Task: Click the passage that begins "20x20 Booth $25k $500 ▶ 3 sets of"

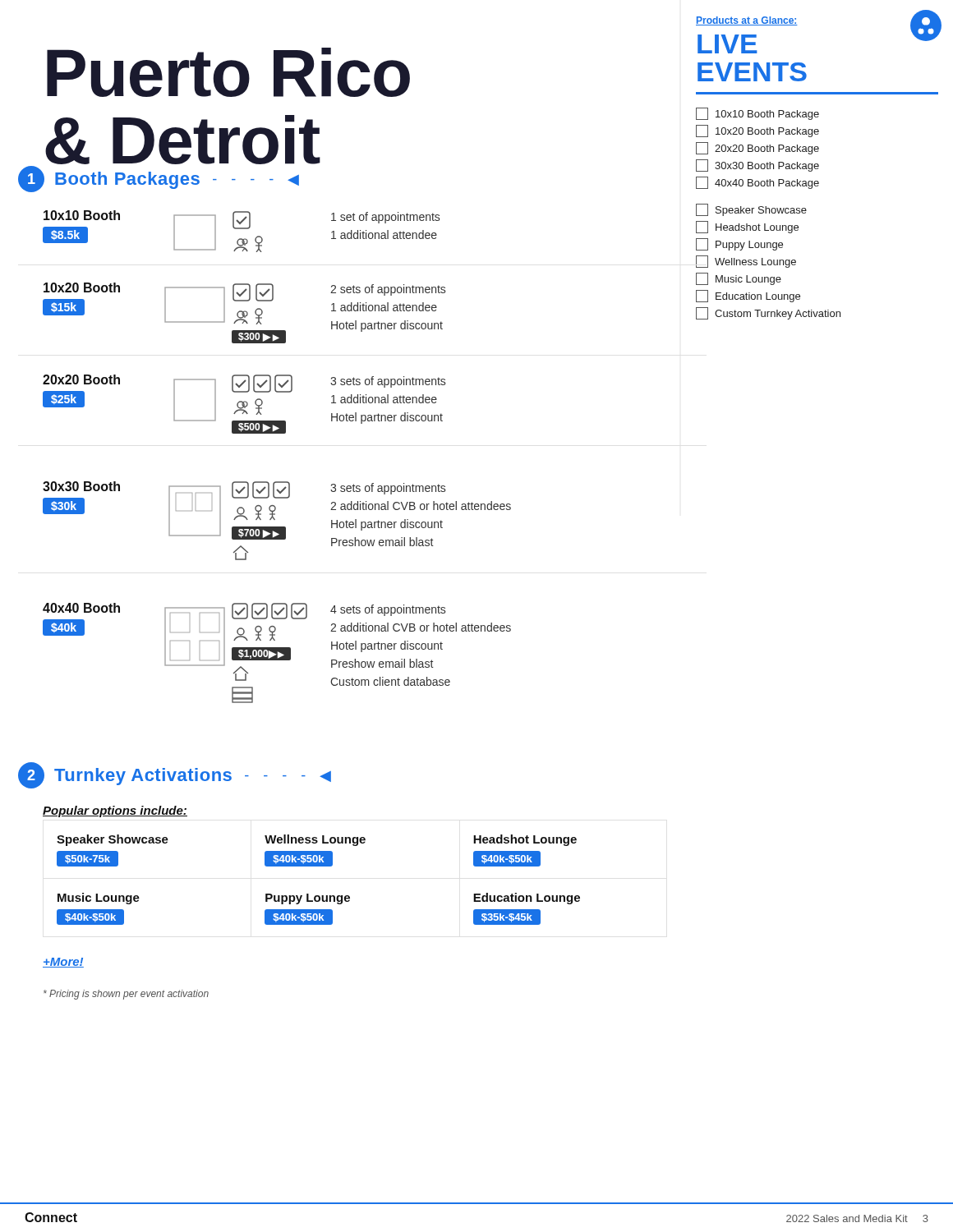Action: (362, 404)
